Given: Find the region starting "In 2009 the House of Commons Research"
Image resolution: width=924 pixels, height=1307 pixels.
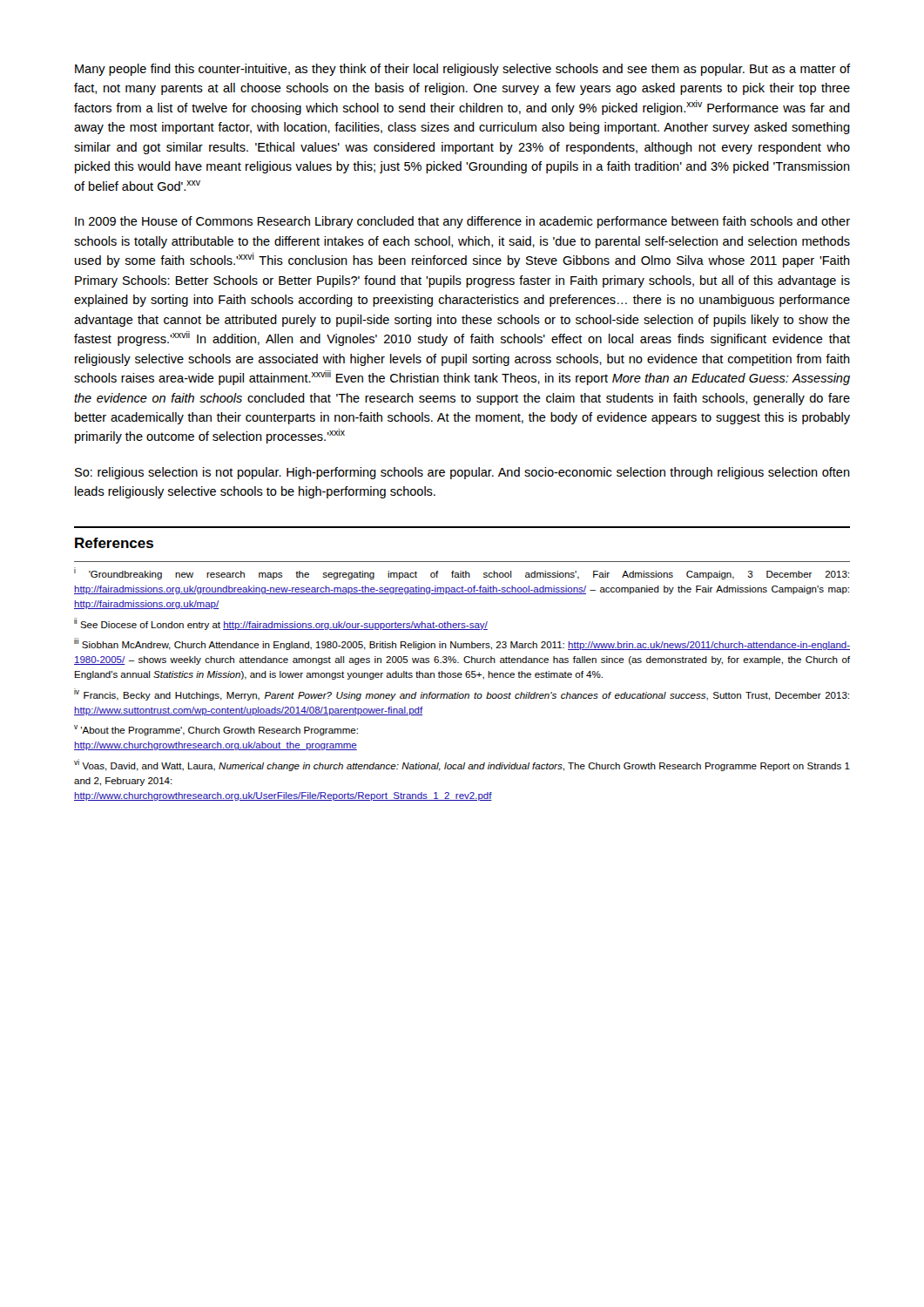Looking at the screenshot, I should click(x=462, y=329).
